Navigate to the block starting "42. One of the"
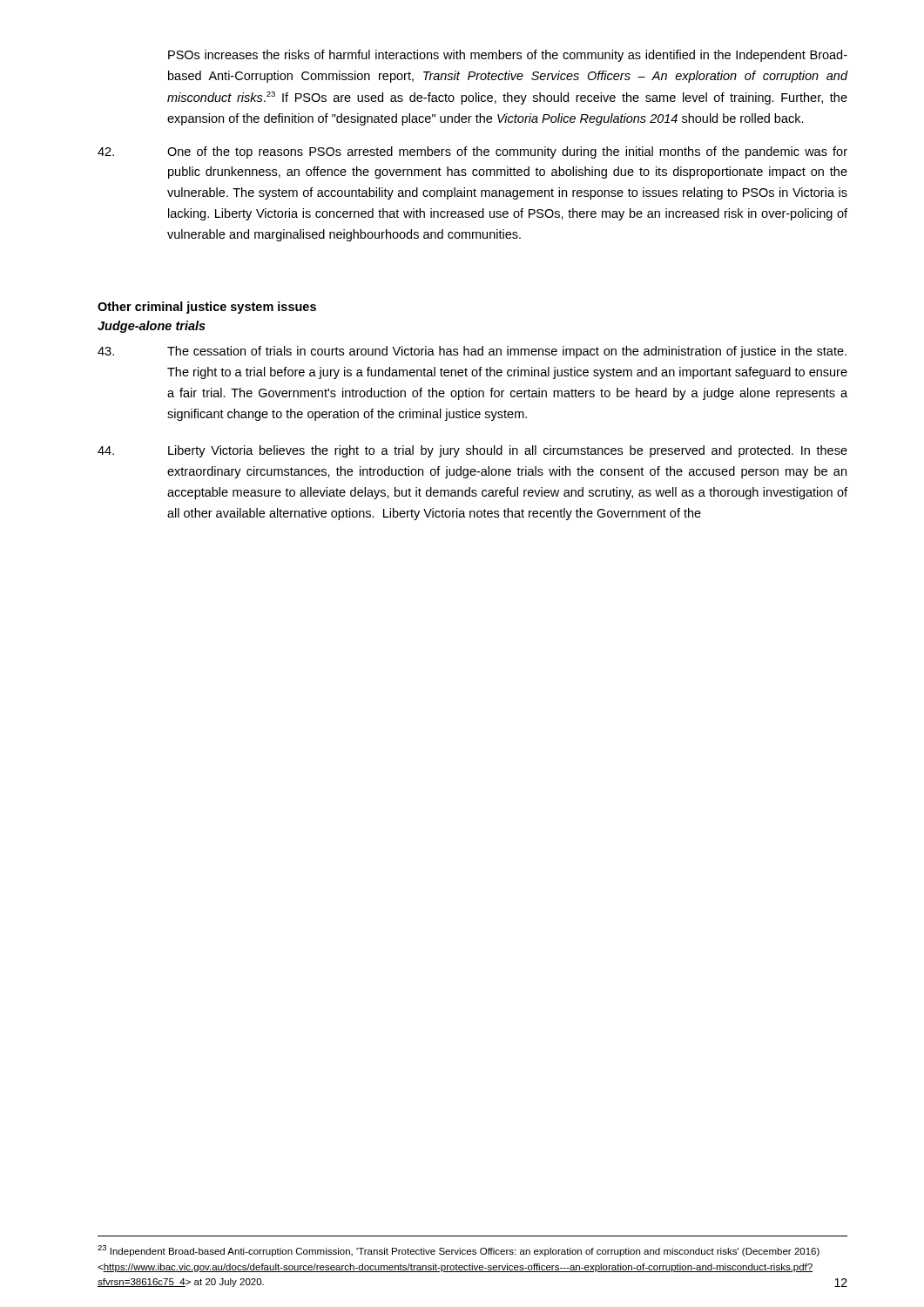Viewport: 924px width, 1307px height. [472, 194]
